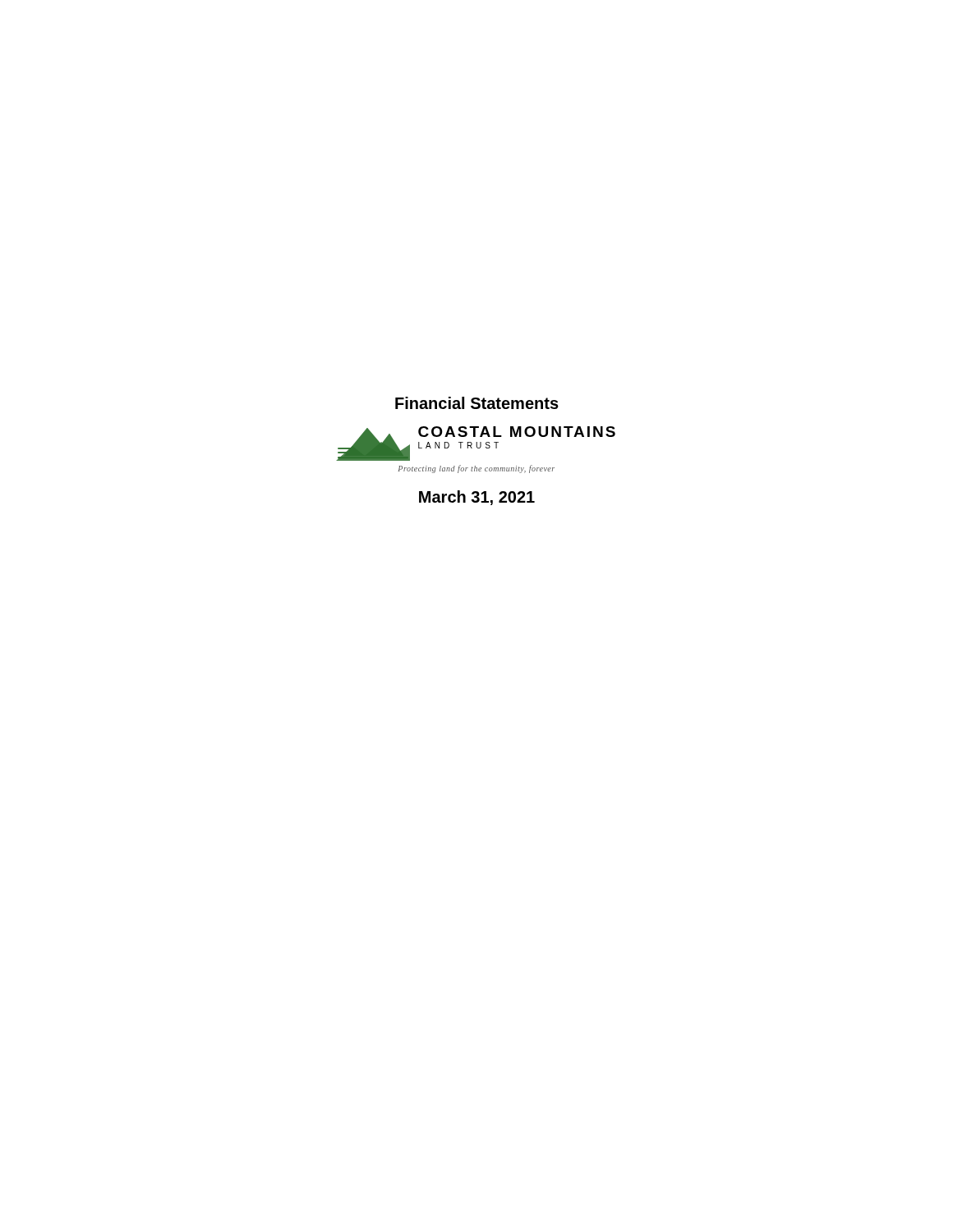Select the title that reads "March 31, 2021"
The width and height of the screenshot is (953, 1232).
pyautogui.click(x=476, y=497)
